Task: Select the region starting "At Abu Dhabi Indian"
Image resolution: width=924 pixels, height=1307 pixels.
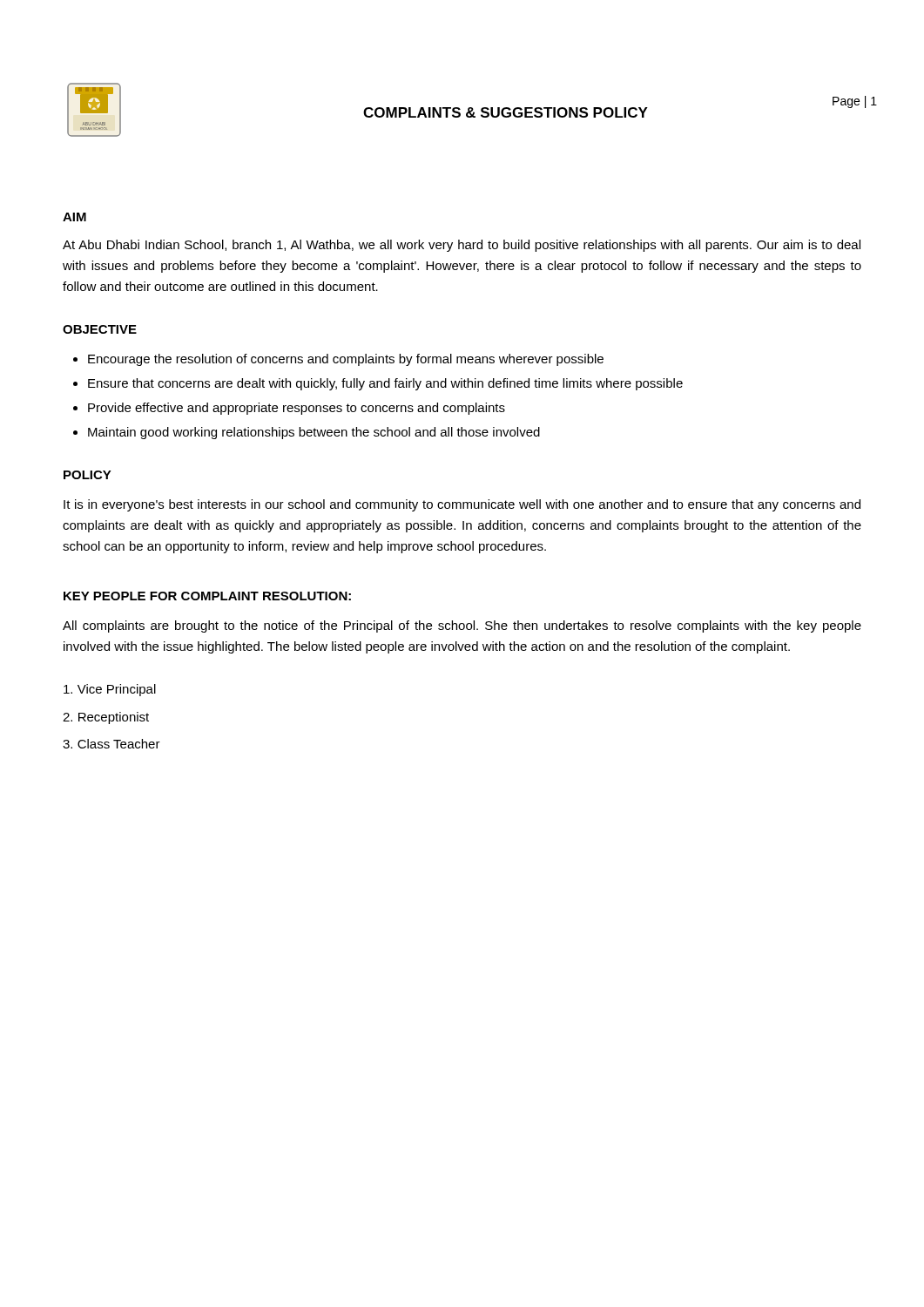Action: pyautogui.click(x=462, y=265)
